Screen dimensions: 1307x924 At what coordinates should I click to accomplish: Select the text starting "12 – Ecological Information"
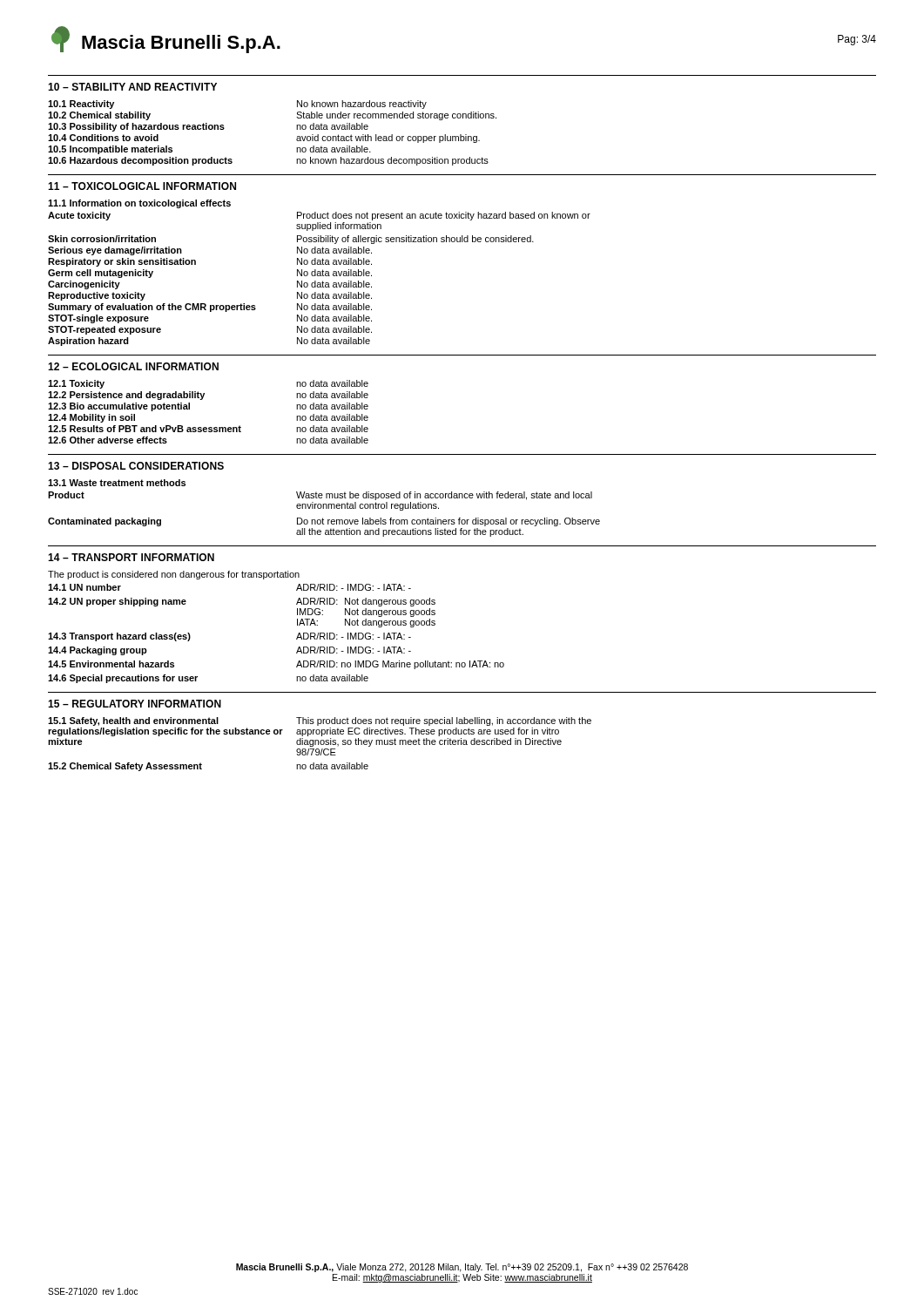click(462, 364)
